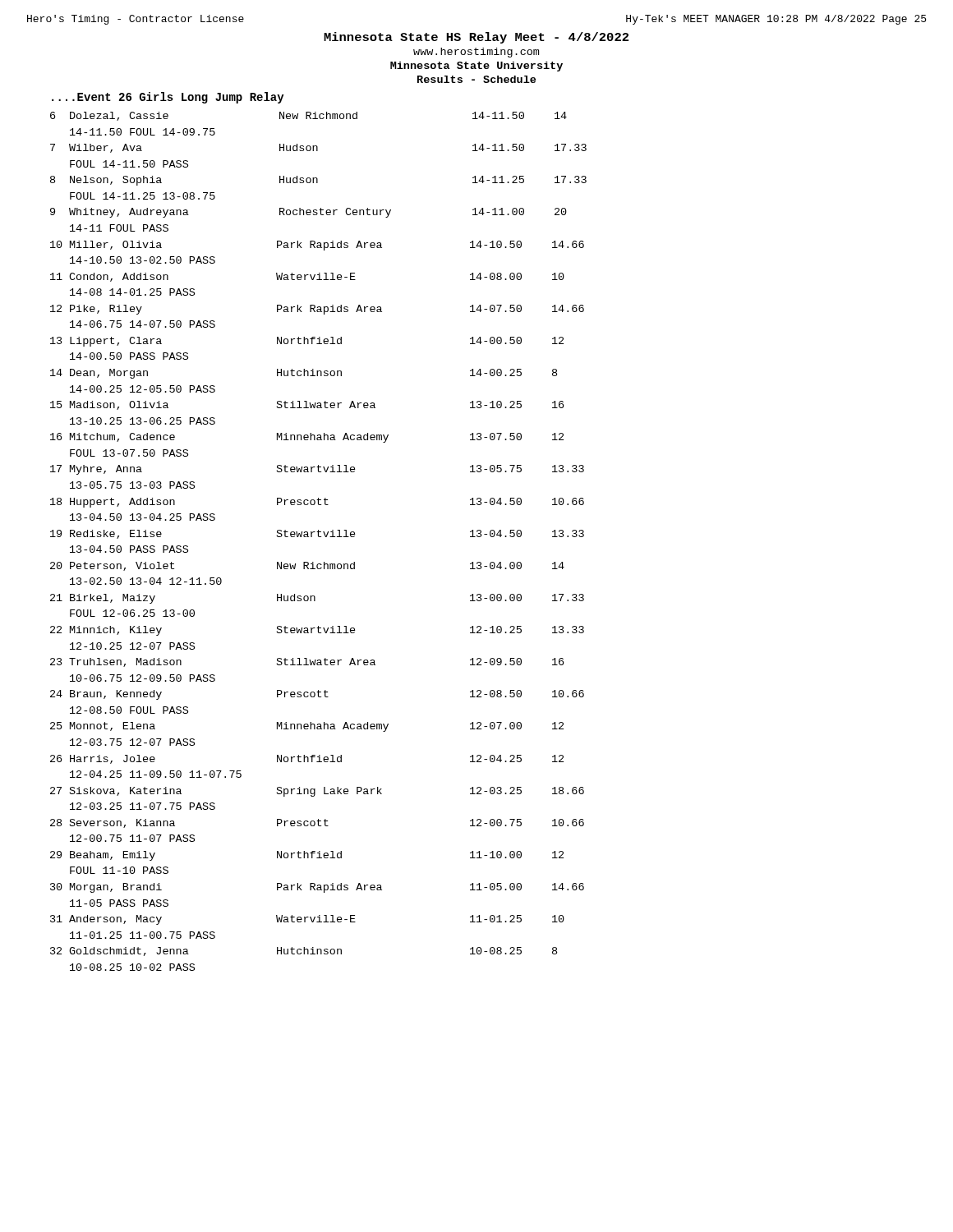Screen dimensions: 1232x953
Task: Click on the region starting "21Birkel, MaizyHudson13-00.0017.33 FOUL"
Action: (476, 606)
